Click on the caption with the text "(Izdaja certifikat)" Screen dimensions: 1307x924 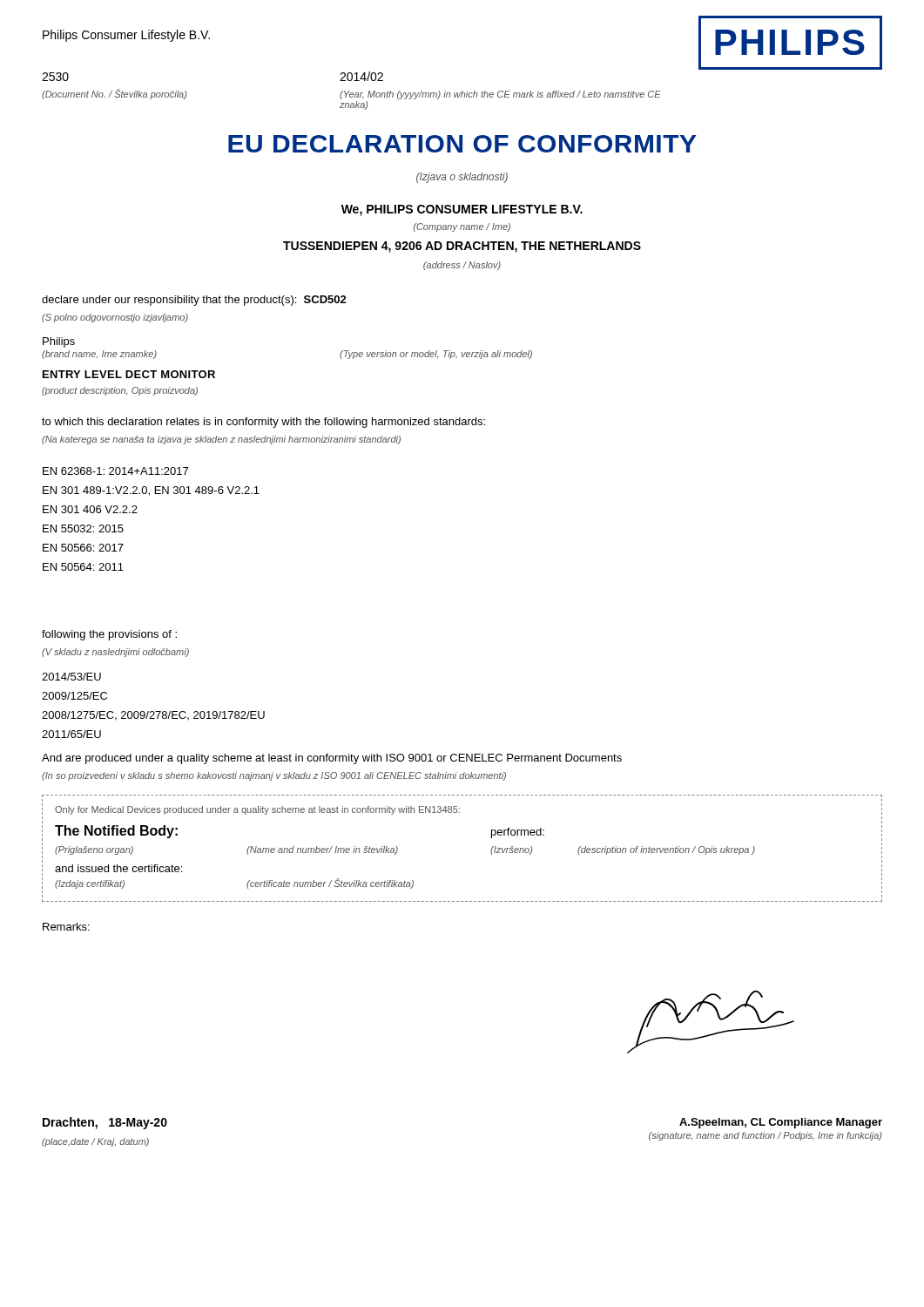[90, 884]
